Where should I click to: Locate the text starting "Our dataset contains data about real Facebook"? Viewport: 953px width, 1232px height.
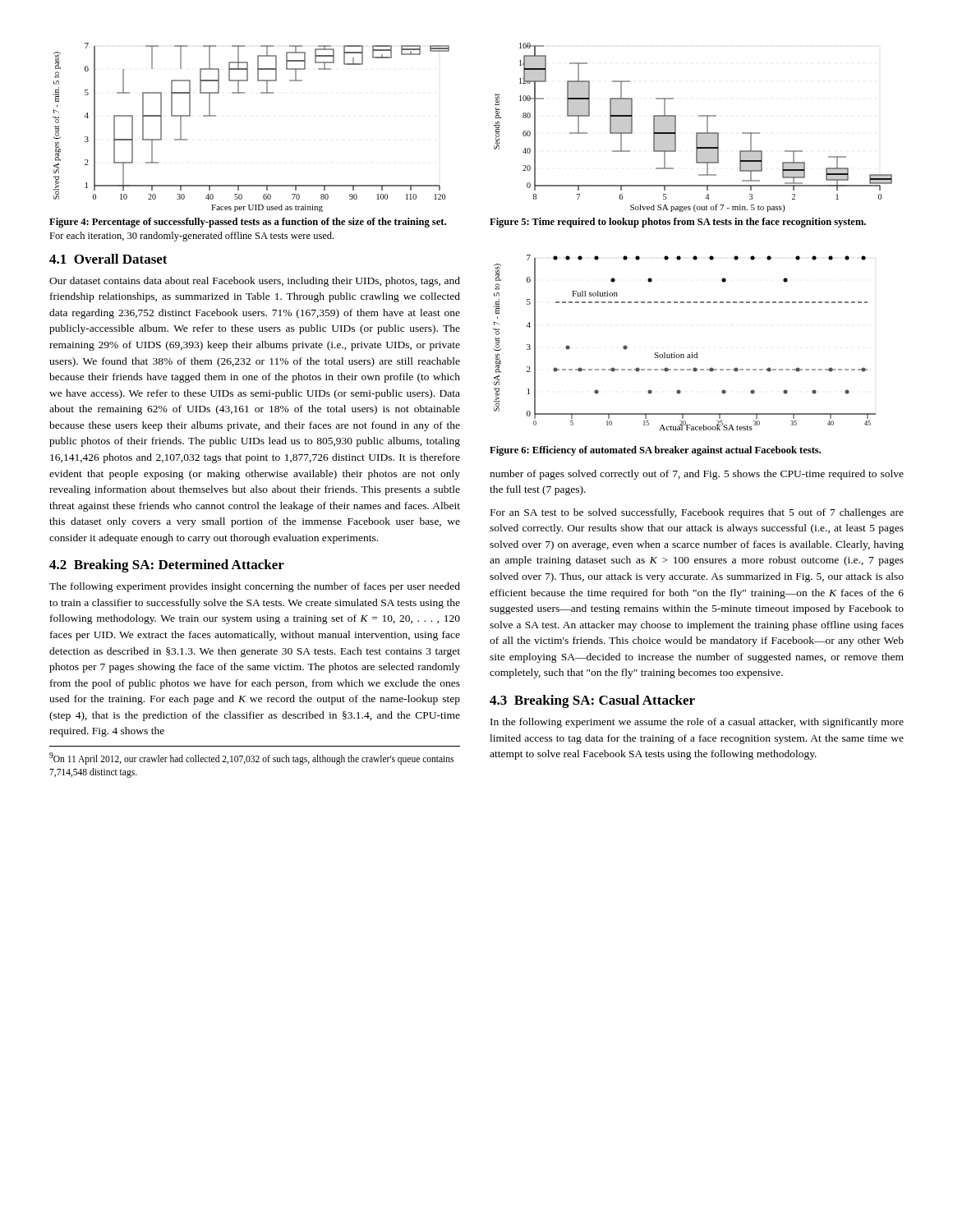(x=255, y=409)
